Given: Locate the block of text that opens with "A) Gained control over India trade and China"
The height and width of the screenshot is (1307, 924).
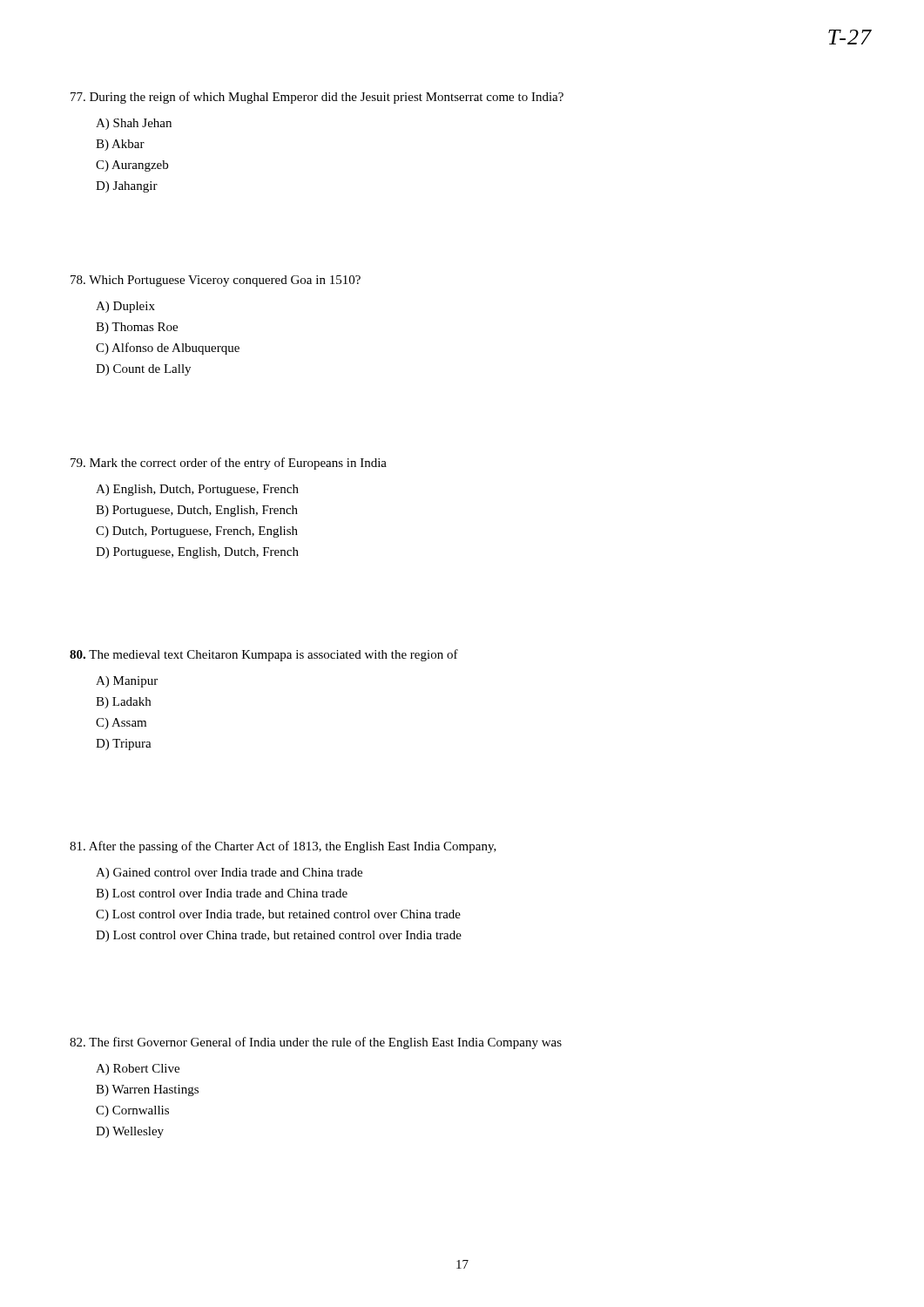Looking at the screenshot, I should (229, 872).
